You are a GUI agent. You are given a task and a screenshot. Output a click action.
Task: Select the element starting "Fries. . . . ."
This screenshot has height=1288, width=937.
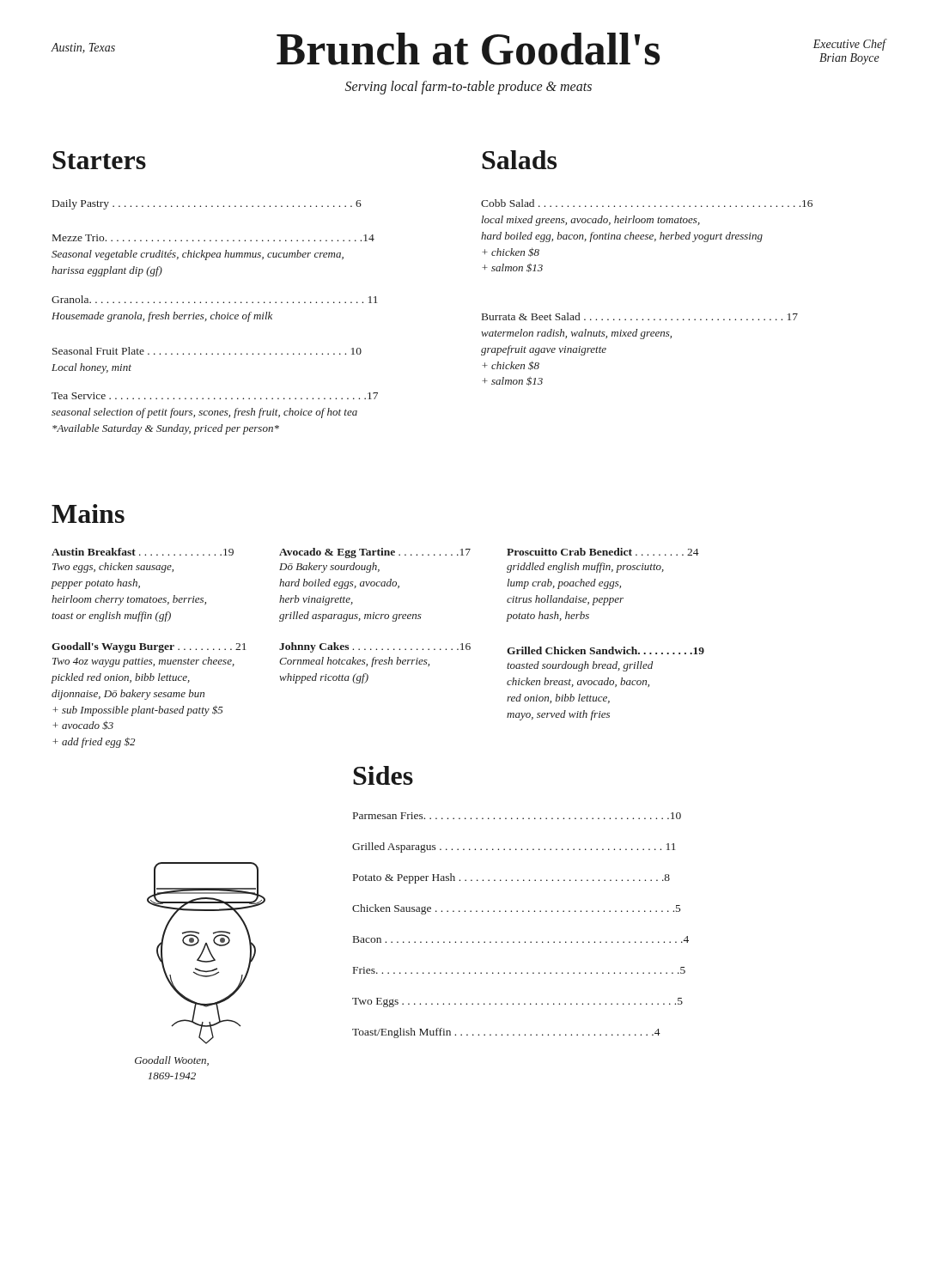[619, 970]
